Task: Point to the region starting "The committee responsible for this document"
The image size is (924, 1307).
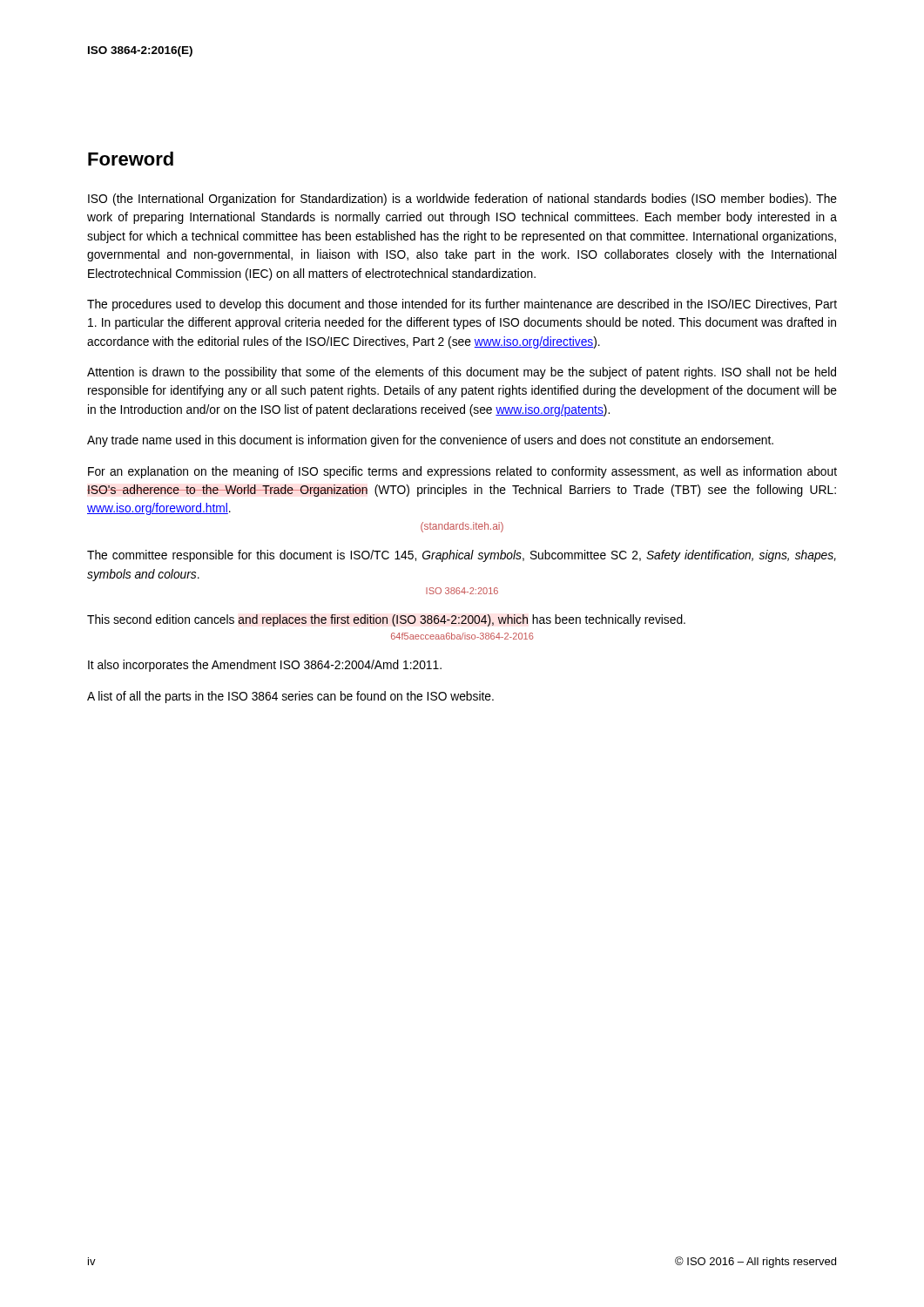Action: pyautogui.click(x=462, y=556)
